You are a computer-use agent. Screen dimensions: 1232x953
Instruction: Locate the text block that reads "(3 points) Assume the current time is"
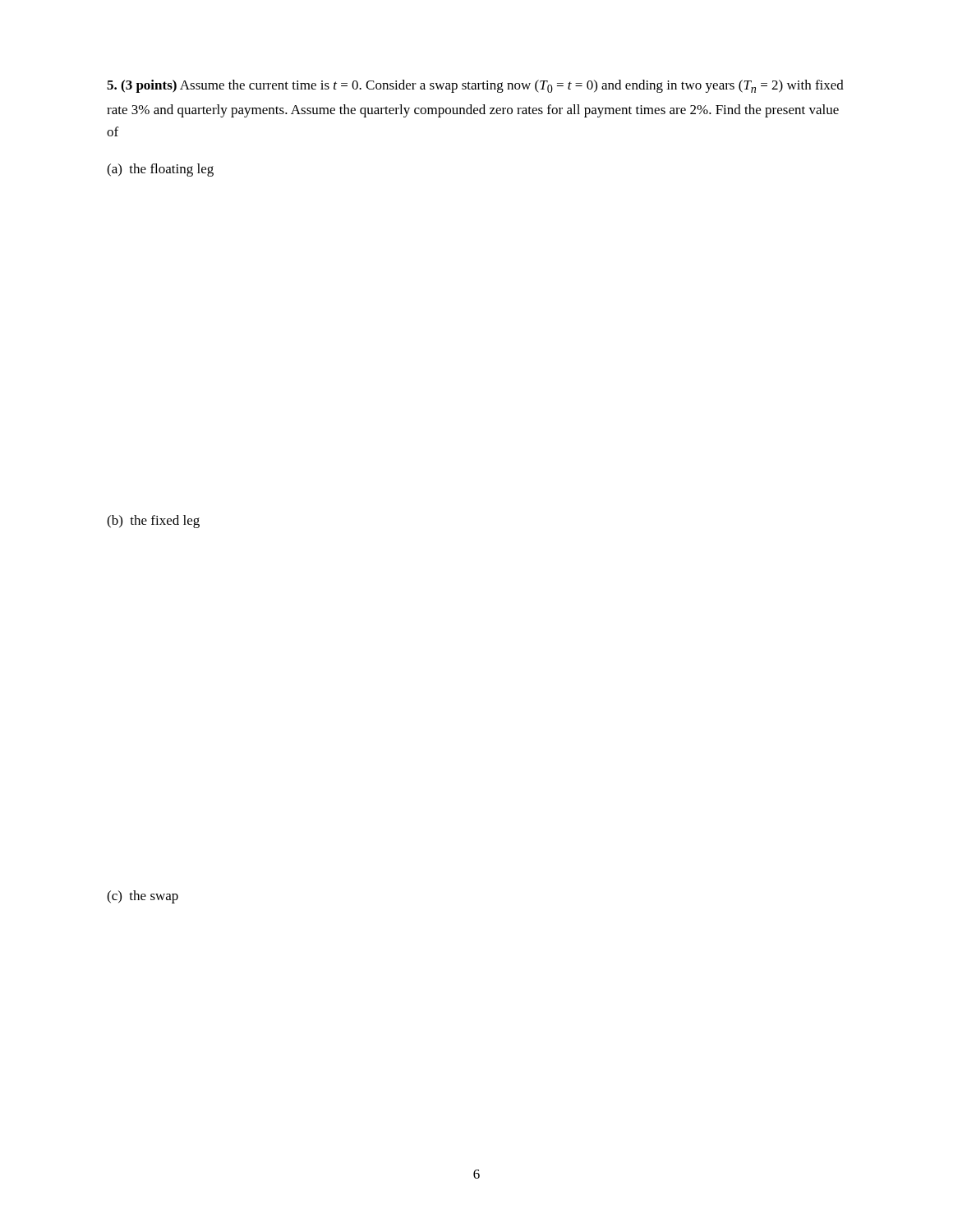(x=475, y=109)
